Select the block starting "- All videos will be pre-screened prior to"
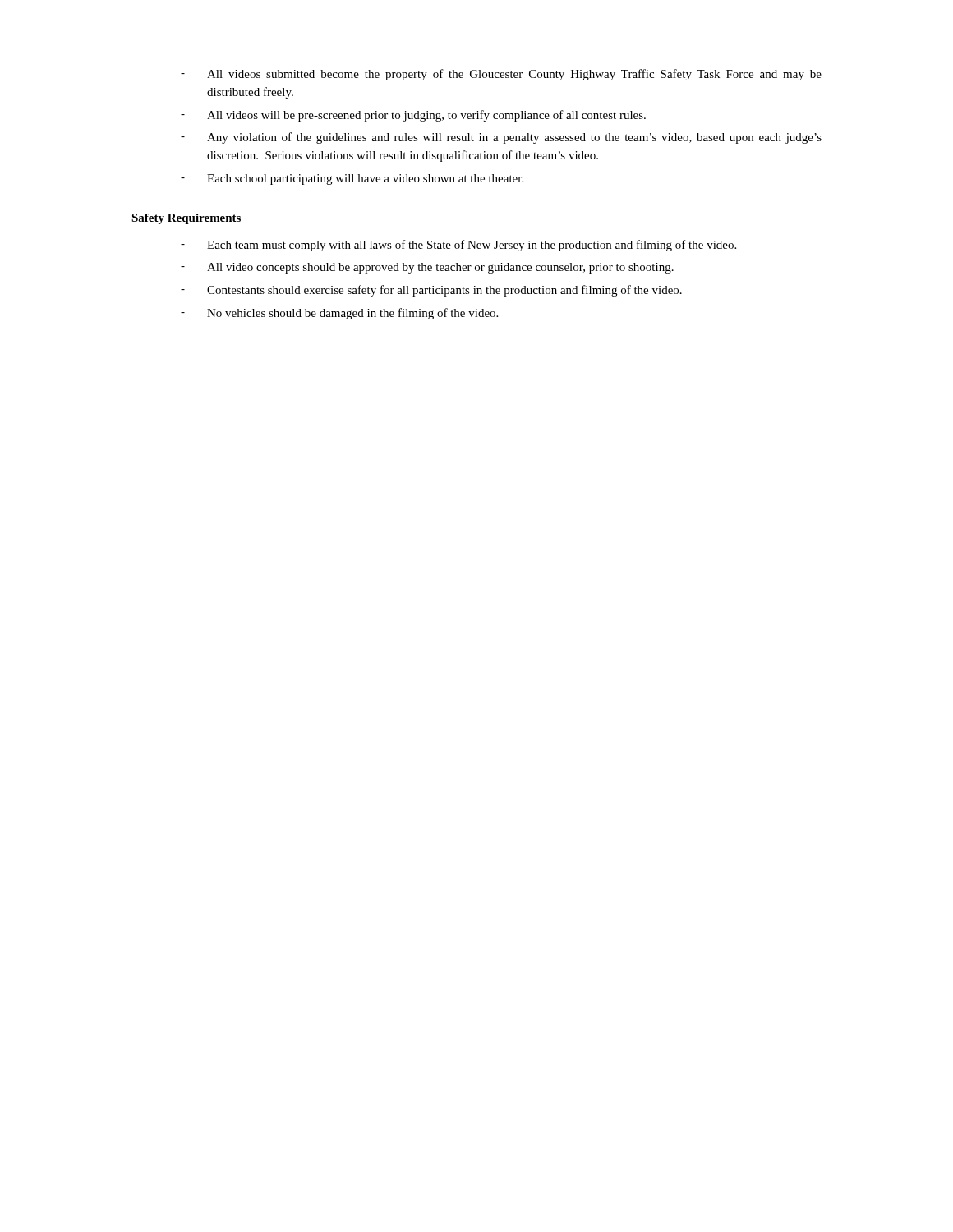This screenshot has height=1232, width=953. coord(501,115)
